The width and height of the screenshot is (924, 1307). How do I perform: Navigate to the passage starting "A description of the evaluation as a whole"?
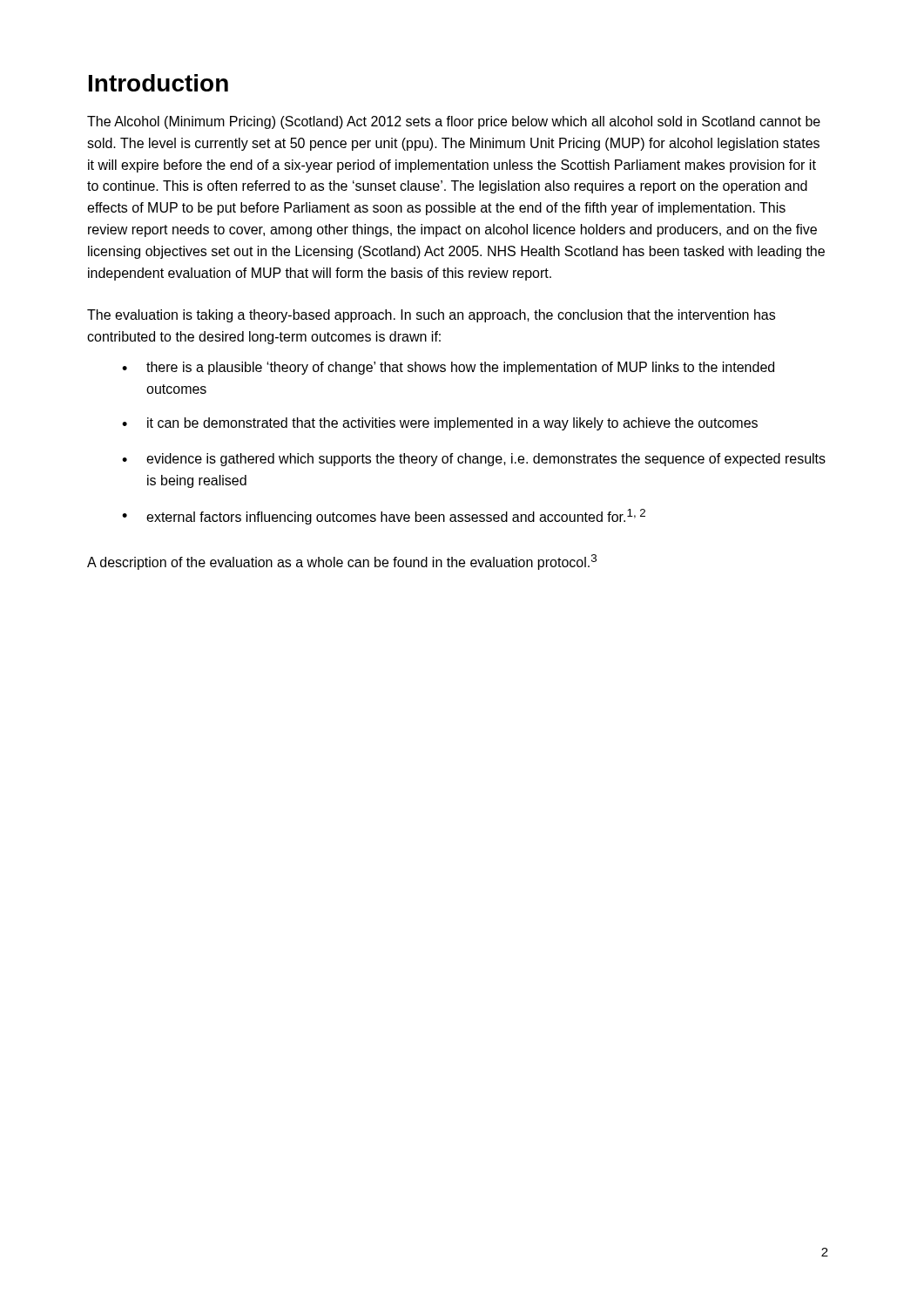[x=342, y=561]
